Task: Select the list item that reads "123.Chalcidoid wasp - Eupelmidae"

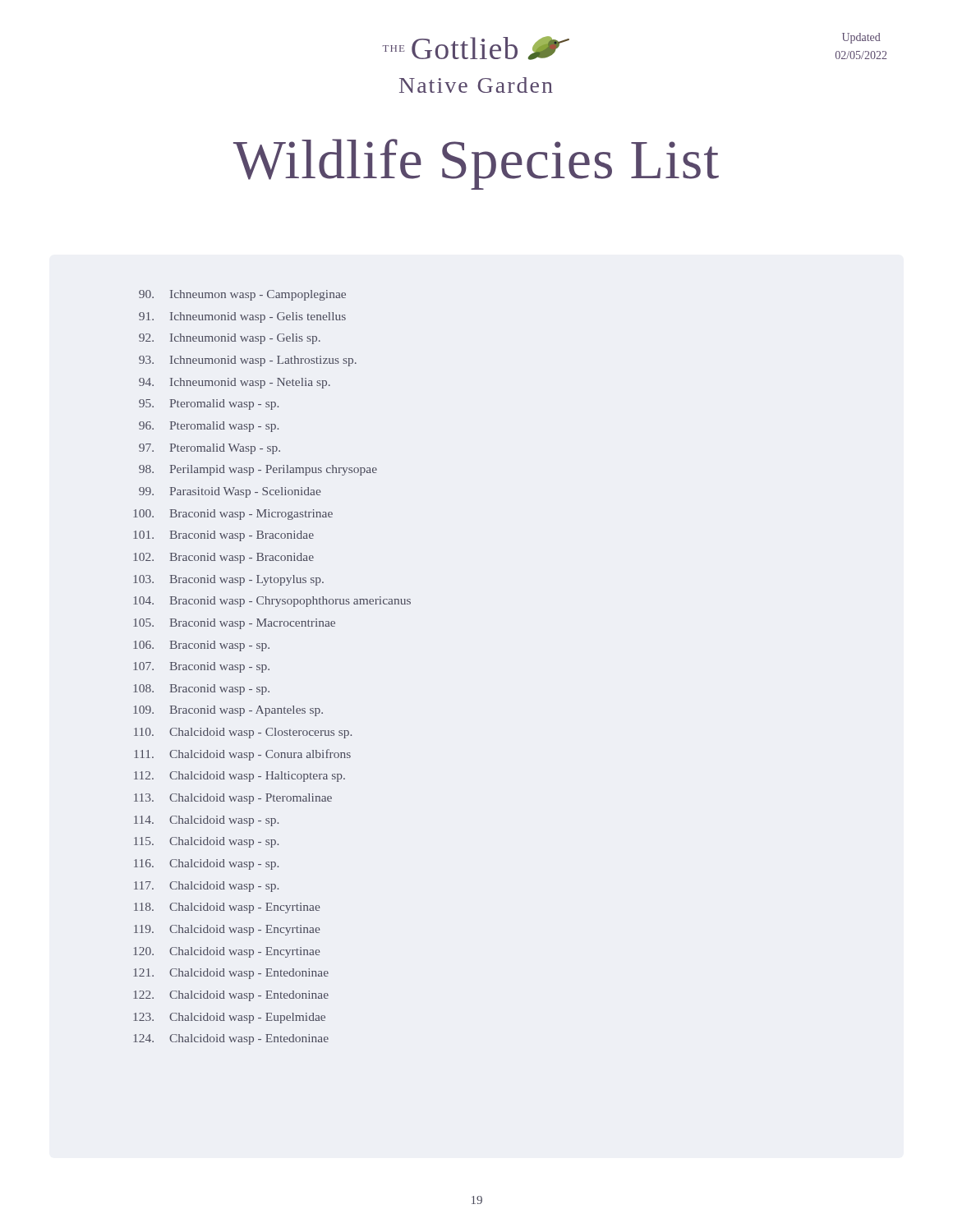Action: click(212, 1017)
